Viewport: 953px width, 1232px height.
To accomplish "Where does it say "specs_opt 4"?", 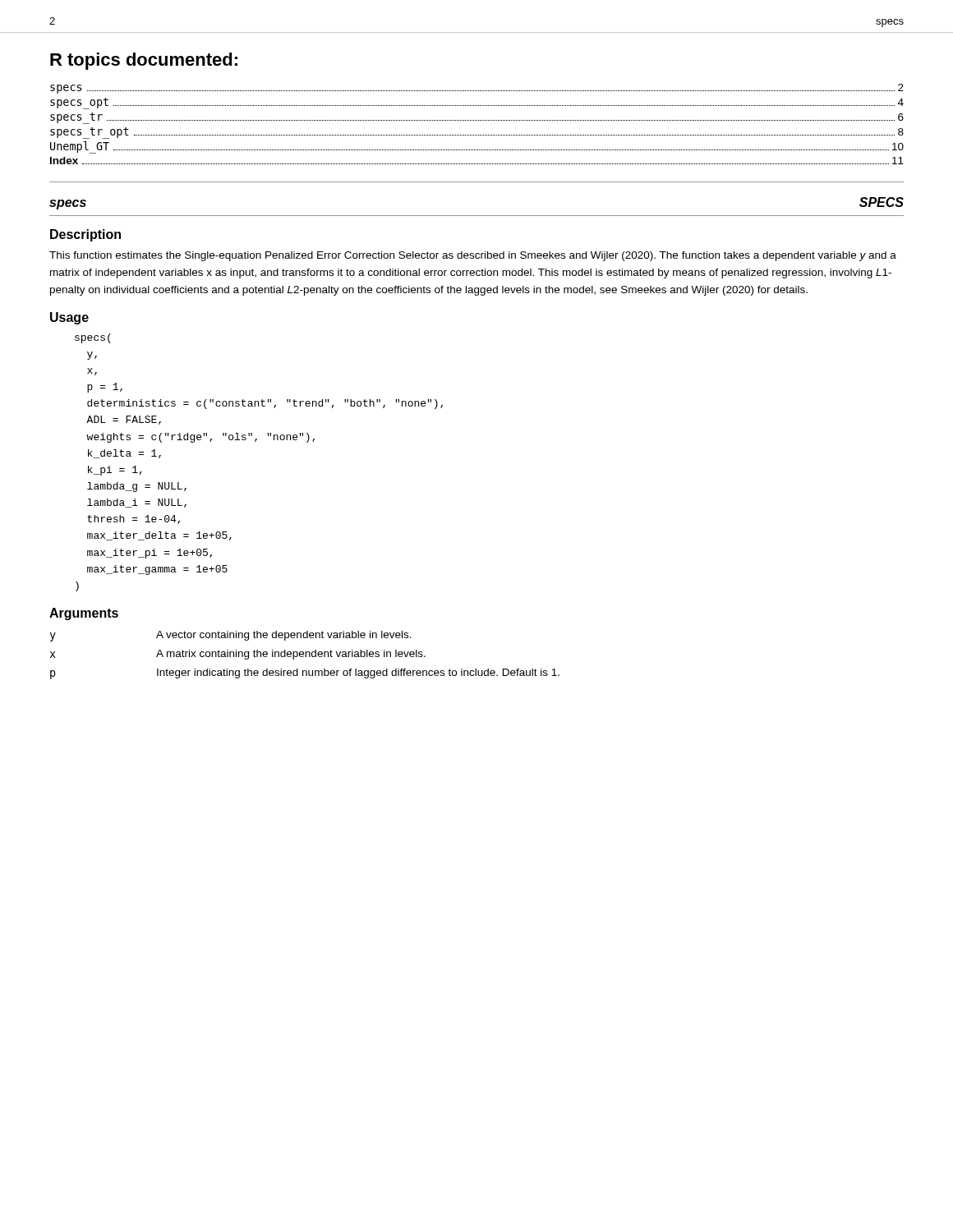I will point(476,102).
